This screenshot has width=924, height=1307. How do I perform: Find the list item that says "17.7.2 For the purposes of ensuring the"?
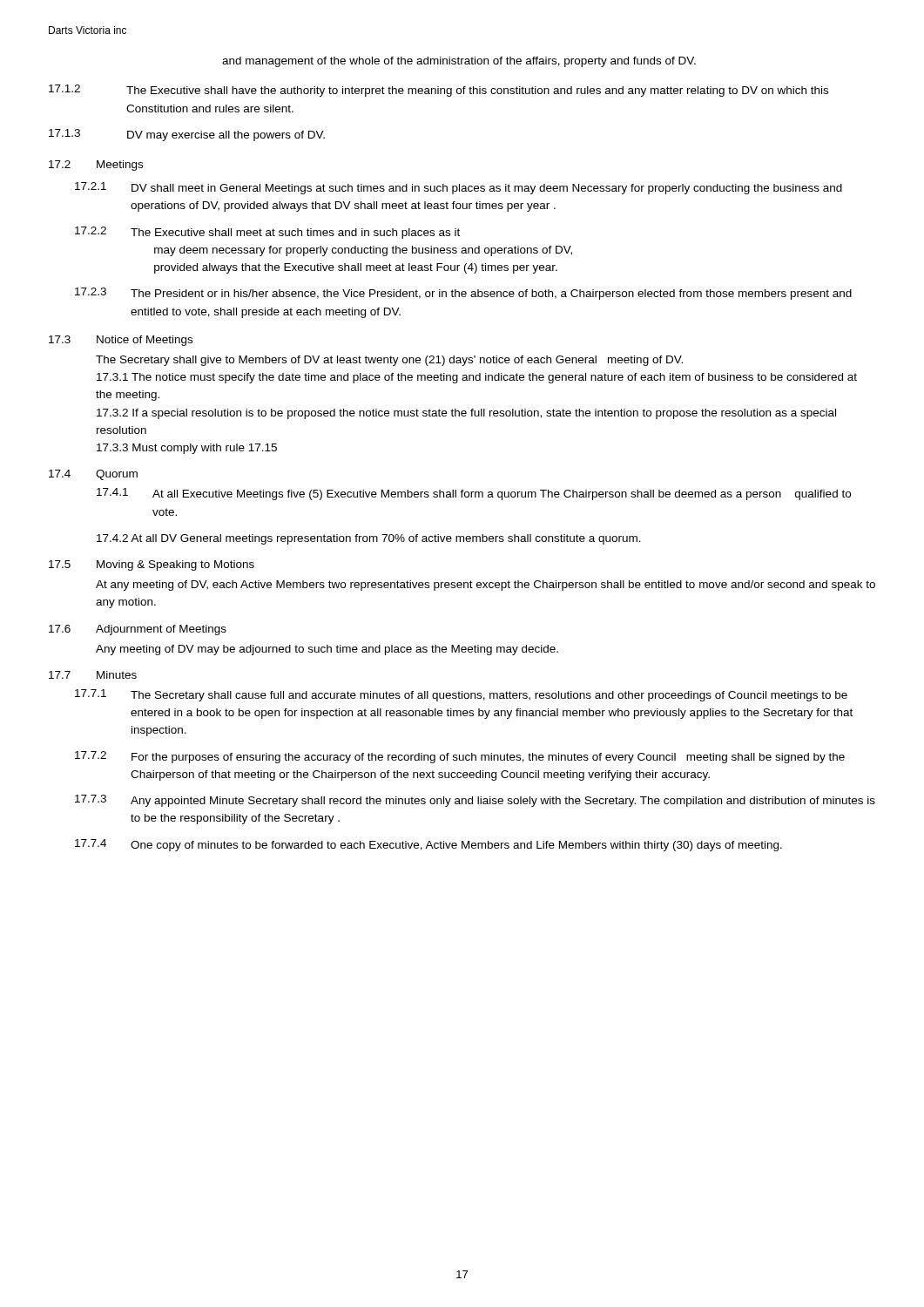(475, 766)
